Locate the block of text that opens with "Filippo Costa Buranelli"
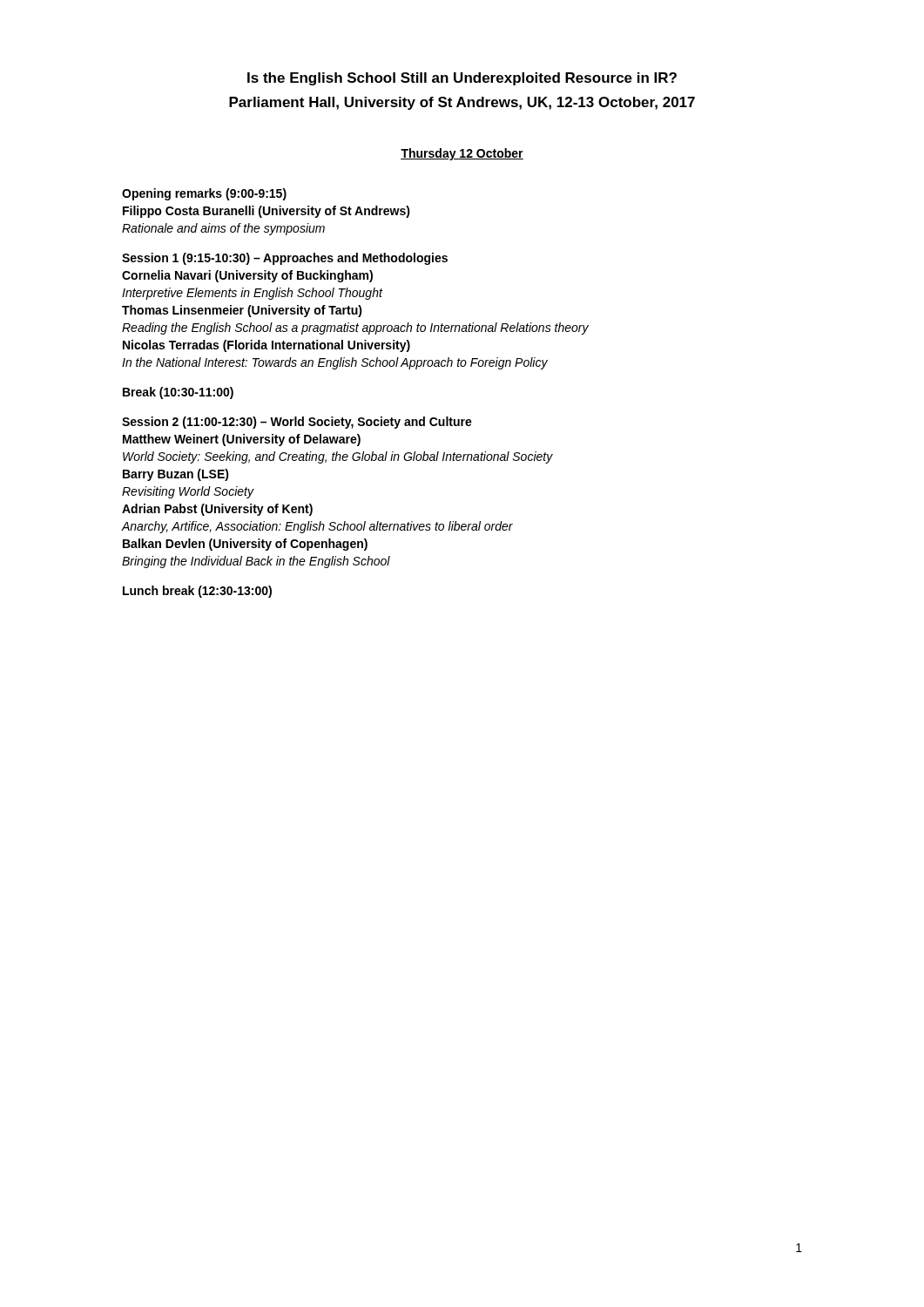Image resolution: width=924 pixels, height=1307 pixels. click(266, 211)
